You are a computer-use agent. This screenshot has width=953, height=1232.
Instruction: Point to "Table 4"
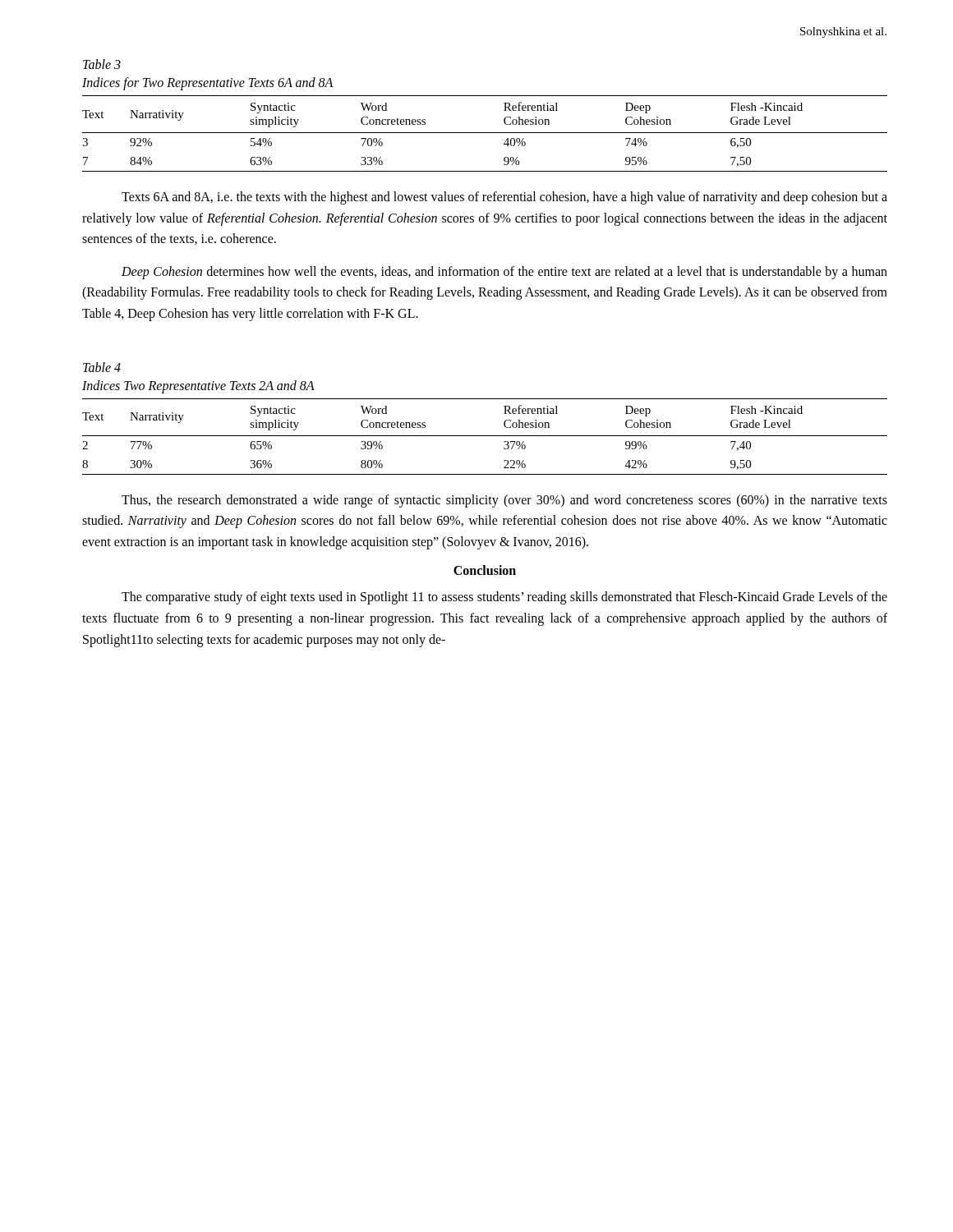click(x=101, y=367)
